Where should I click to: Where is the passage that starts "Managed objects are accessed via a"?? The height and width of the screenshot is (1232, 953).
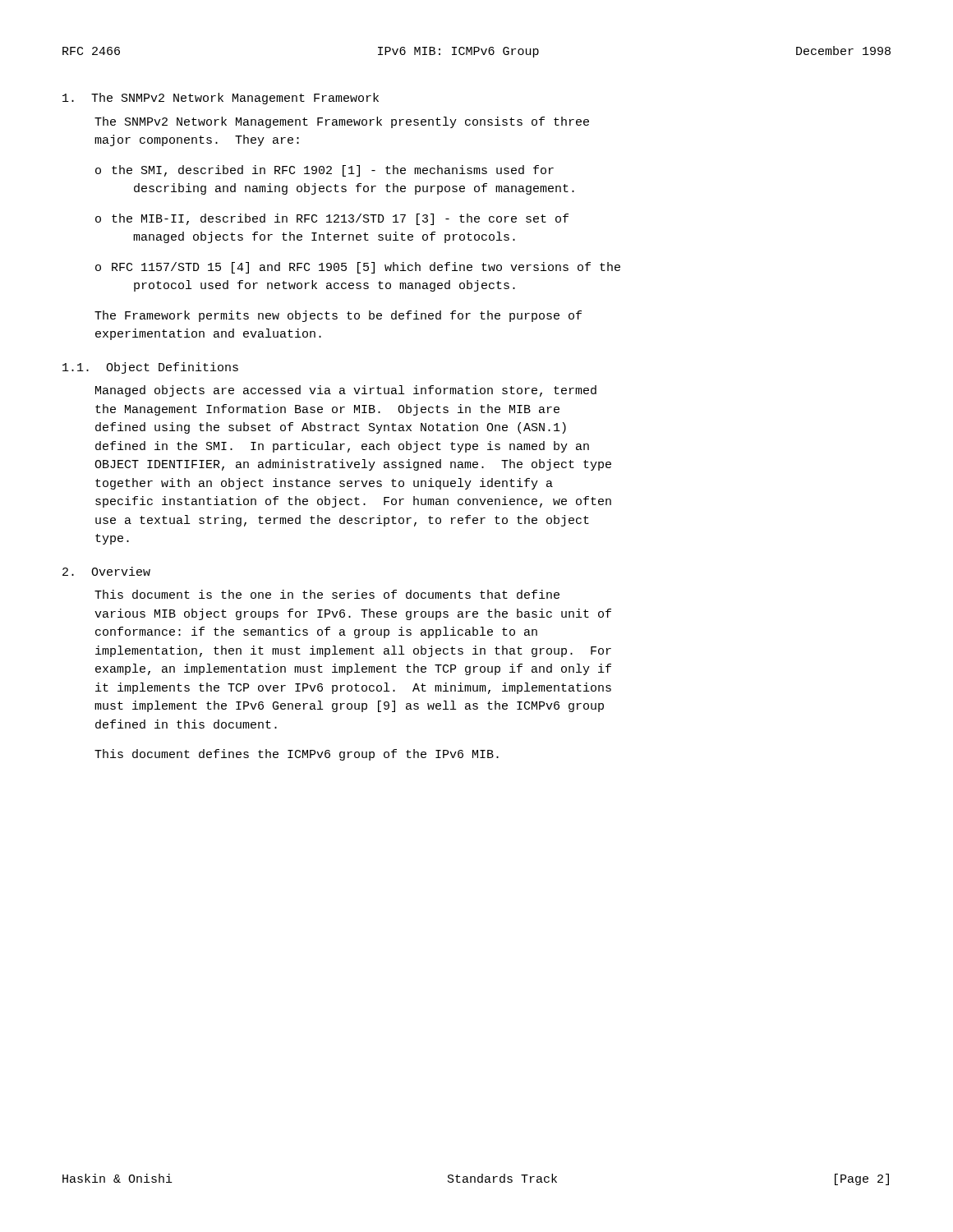pos(353,465)
